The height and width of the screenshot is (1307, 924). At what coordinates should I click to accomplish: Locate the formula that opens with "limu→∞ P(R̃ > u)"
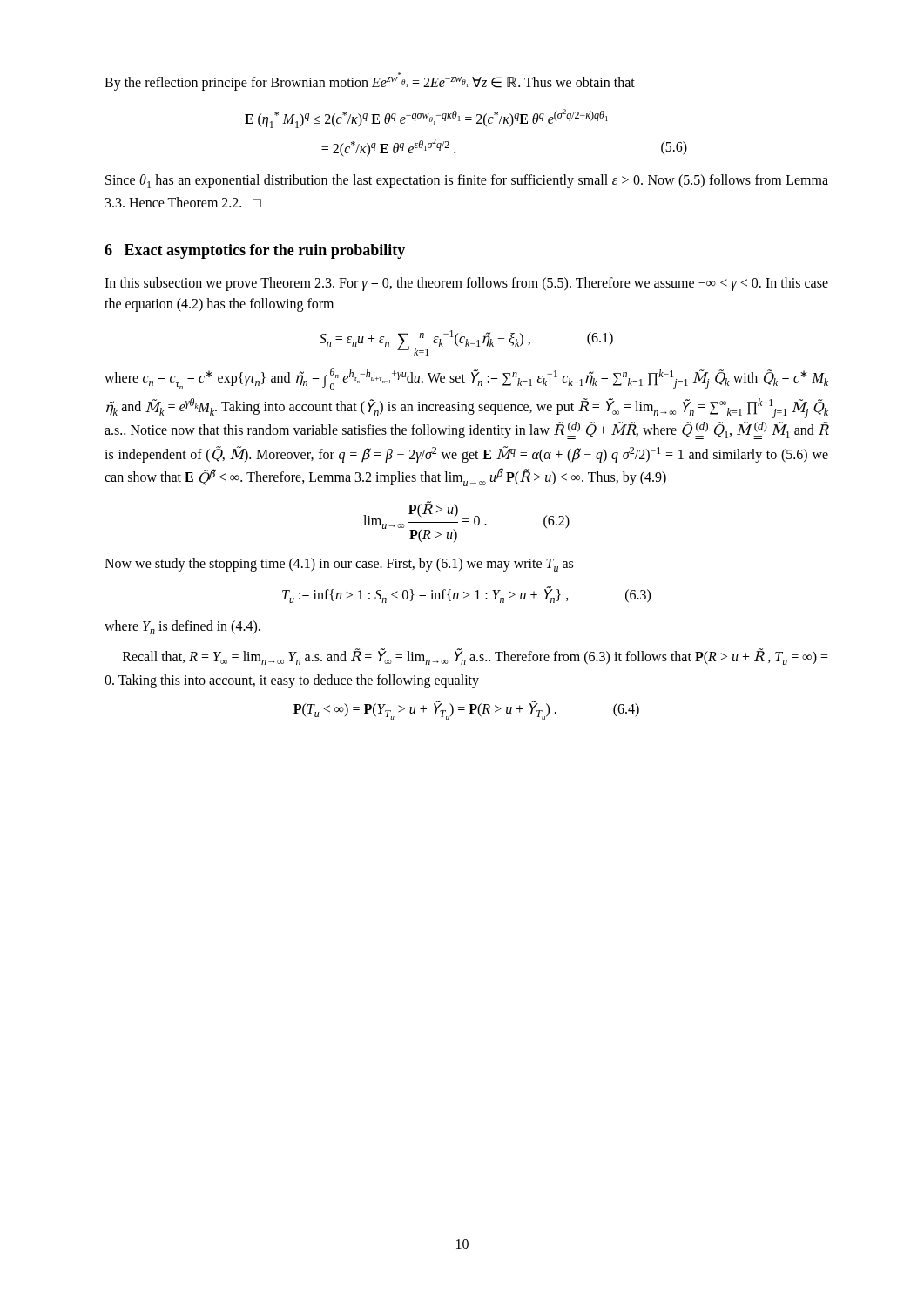(x=466, y=522)
